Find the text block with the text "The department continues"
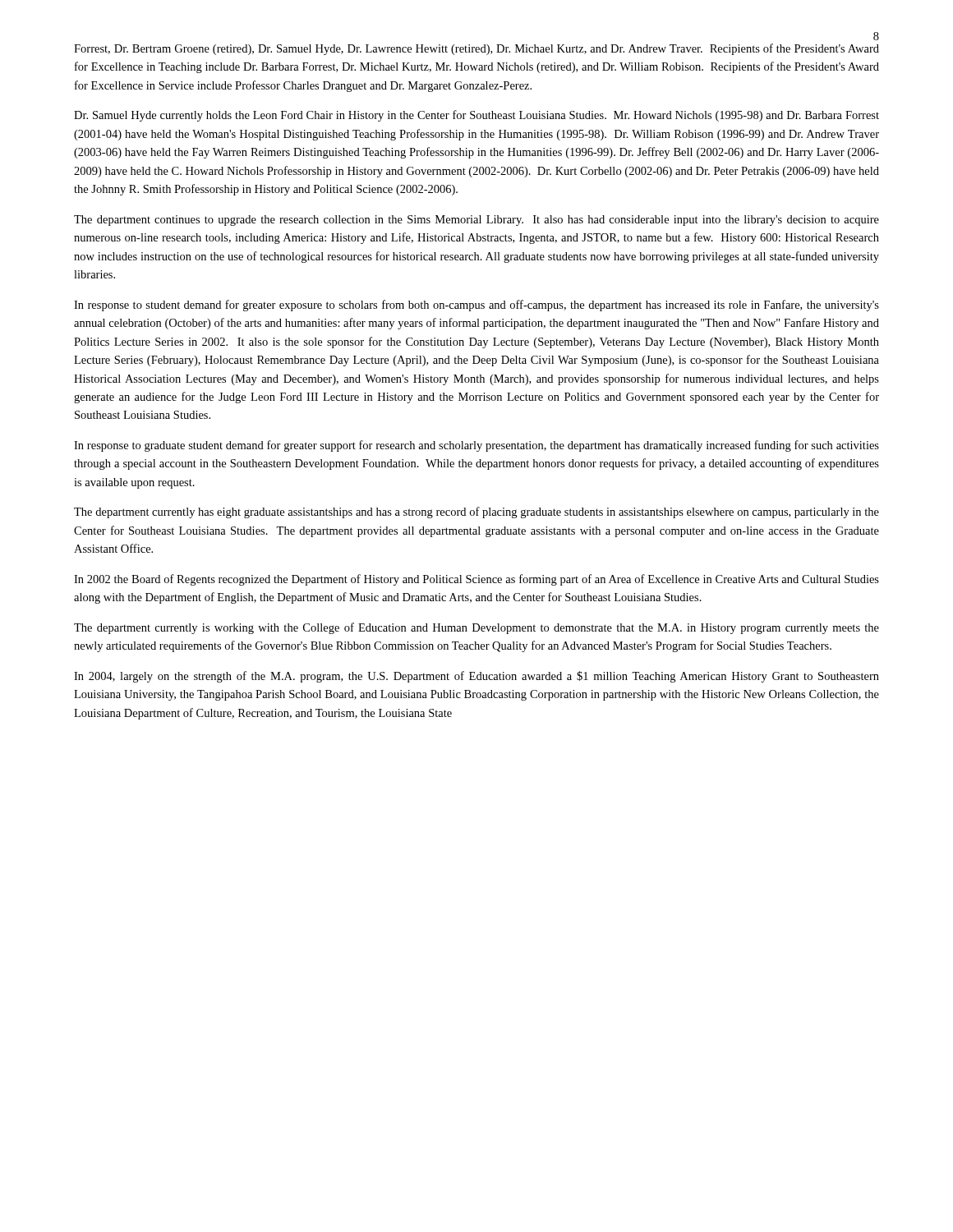953x1232 pixels. coord(476,247)
